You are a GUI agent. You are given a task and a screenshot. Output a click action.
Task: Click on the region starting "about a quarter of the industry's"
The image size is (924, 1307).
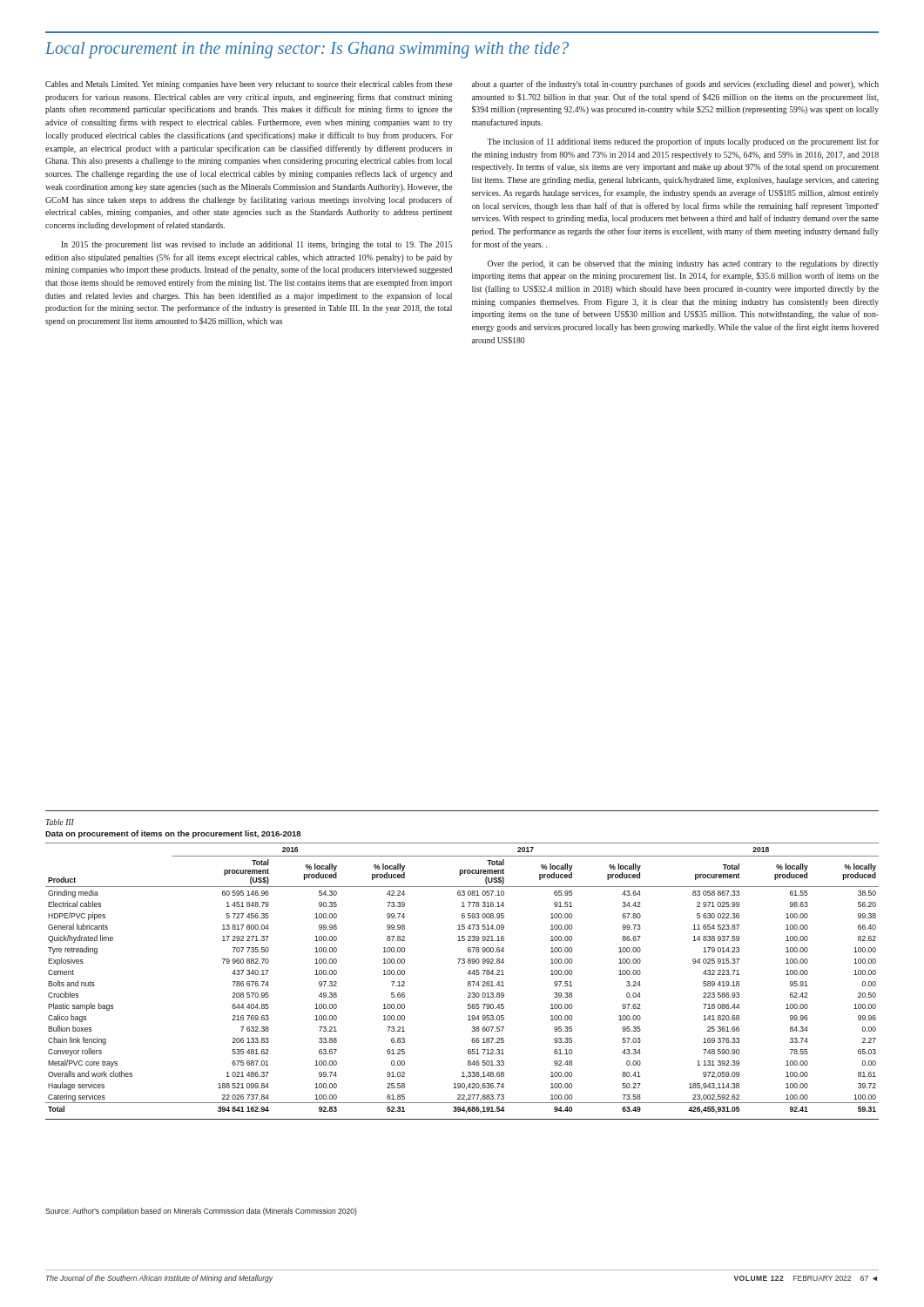pyautogui.click(x=675, y=213)
